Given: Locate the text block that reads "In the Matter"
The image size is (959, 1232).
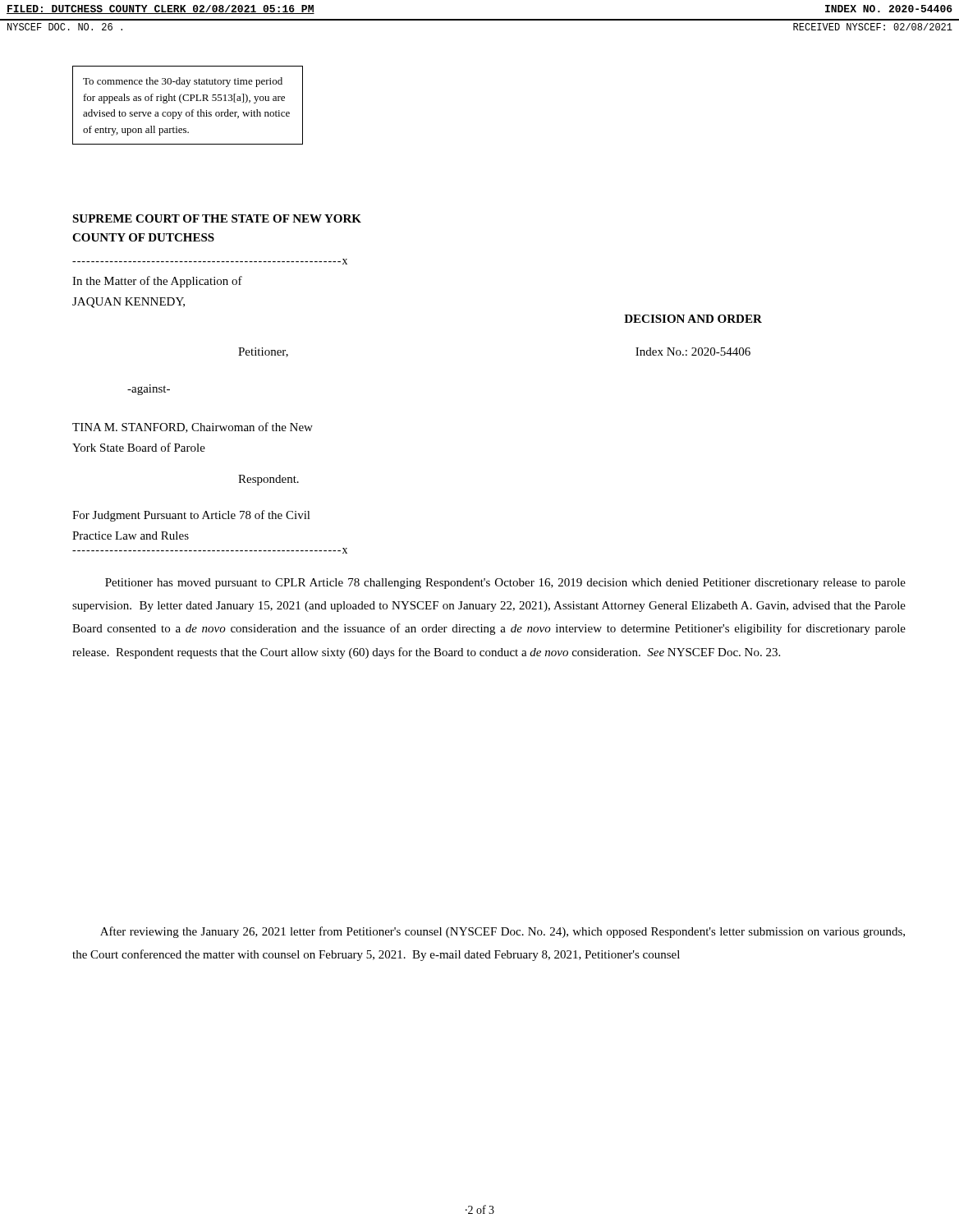Looking at the screenshot, I should click(157, 291).
